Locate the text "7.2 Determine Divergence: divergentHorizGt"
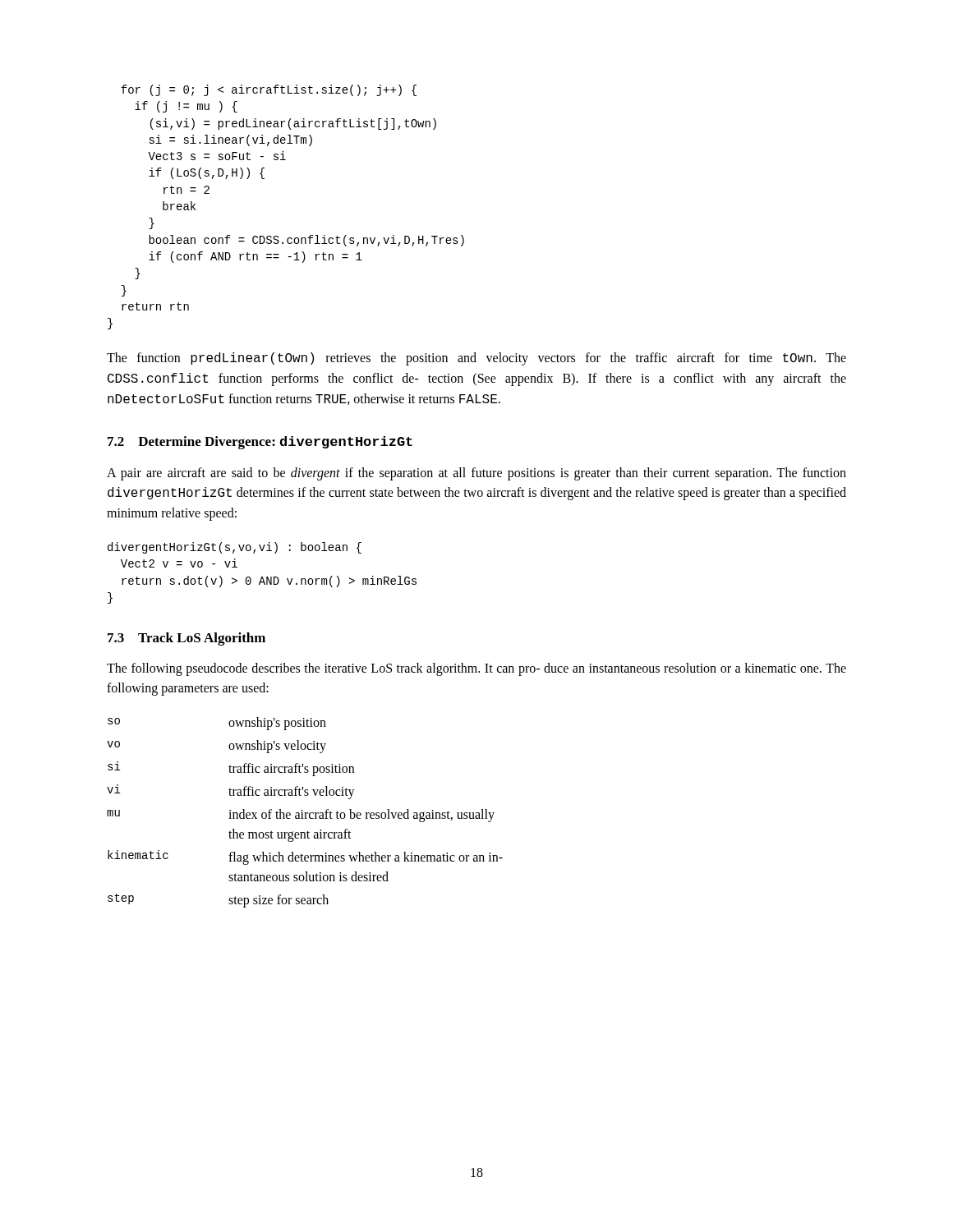This screenshot has height=1232, width=953. tap(260, 442)
